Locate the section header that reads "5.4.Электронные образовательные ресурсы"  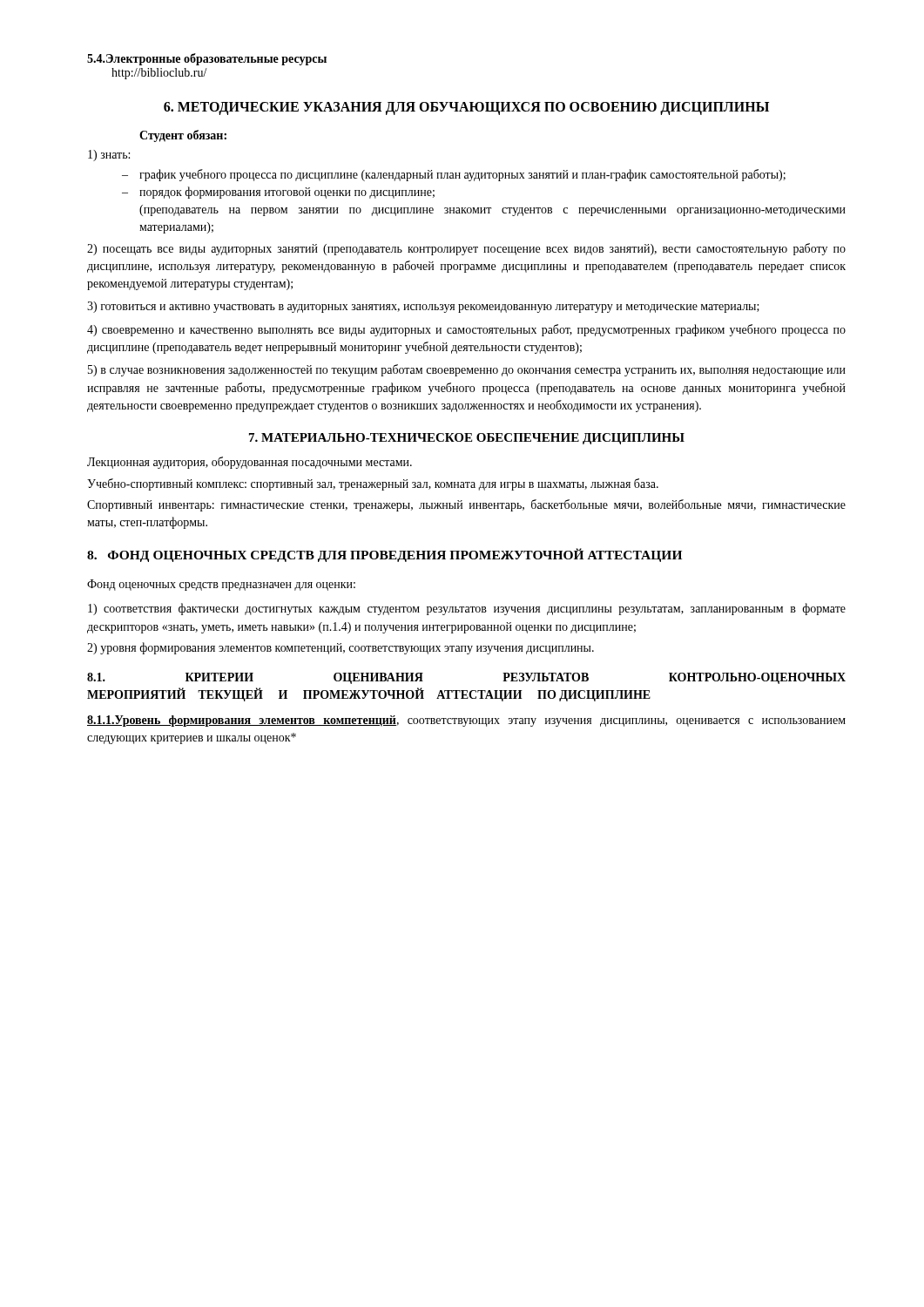(x=207, y=59)
